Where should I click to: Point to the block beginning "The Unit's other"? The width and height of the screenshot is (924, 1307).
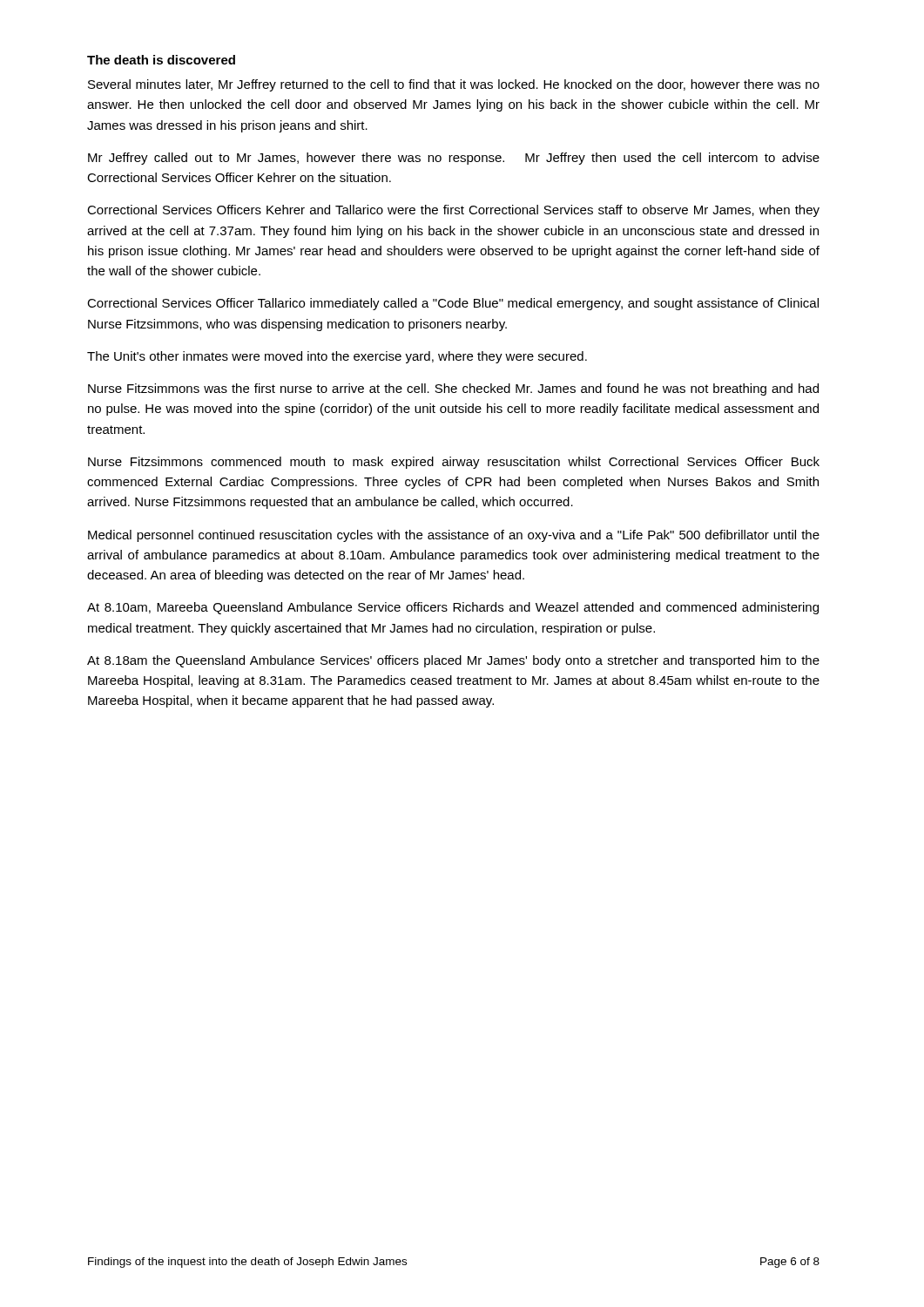point(337,356)
